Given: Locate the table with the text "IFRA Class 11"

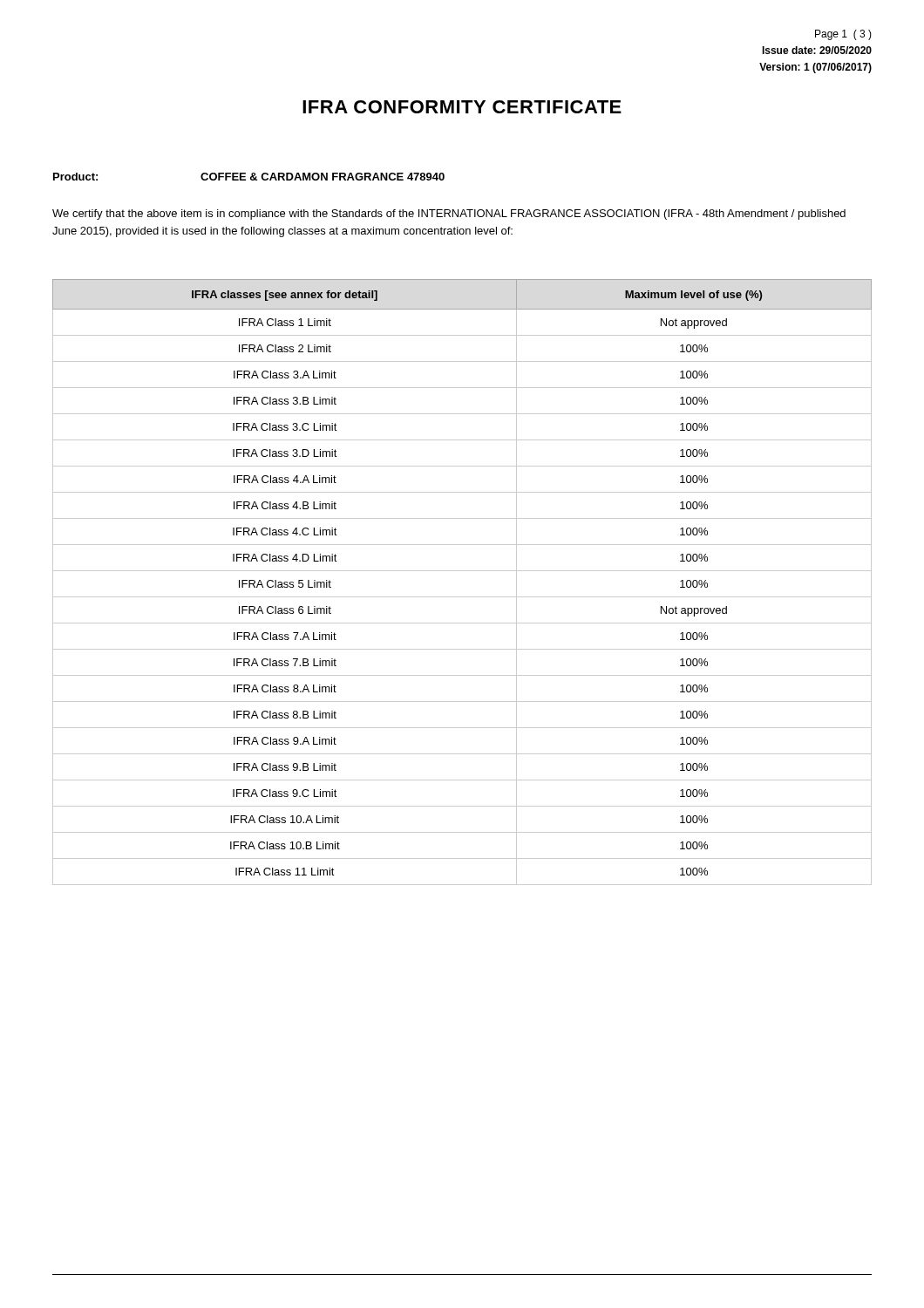Looking at the screenshot, I should click(462, 582).
